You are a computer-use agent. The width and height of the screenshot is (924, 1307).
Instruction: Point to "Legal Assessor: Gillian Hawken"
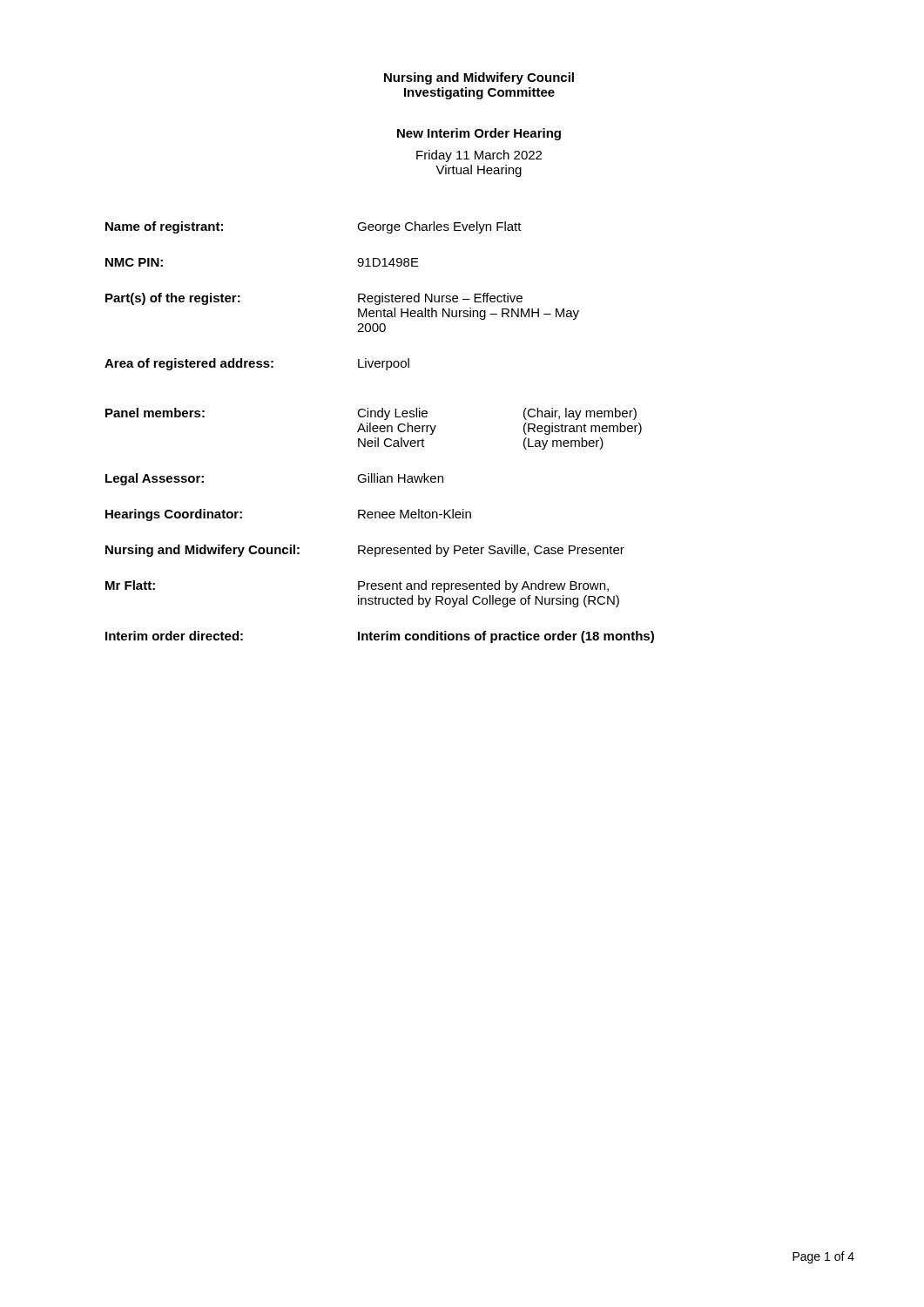(160, 479)
